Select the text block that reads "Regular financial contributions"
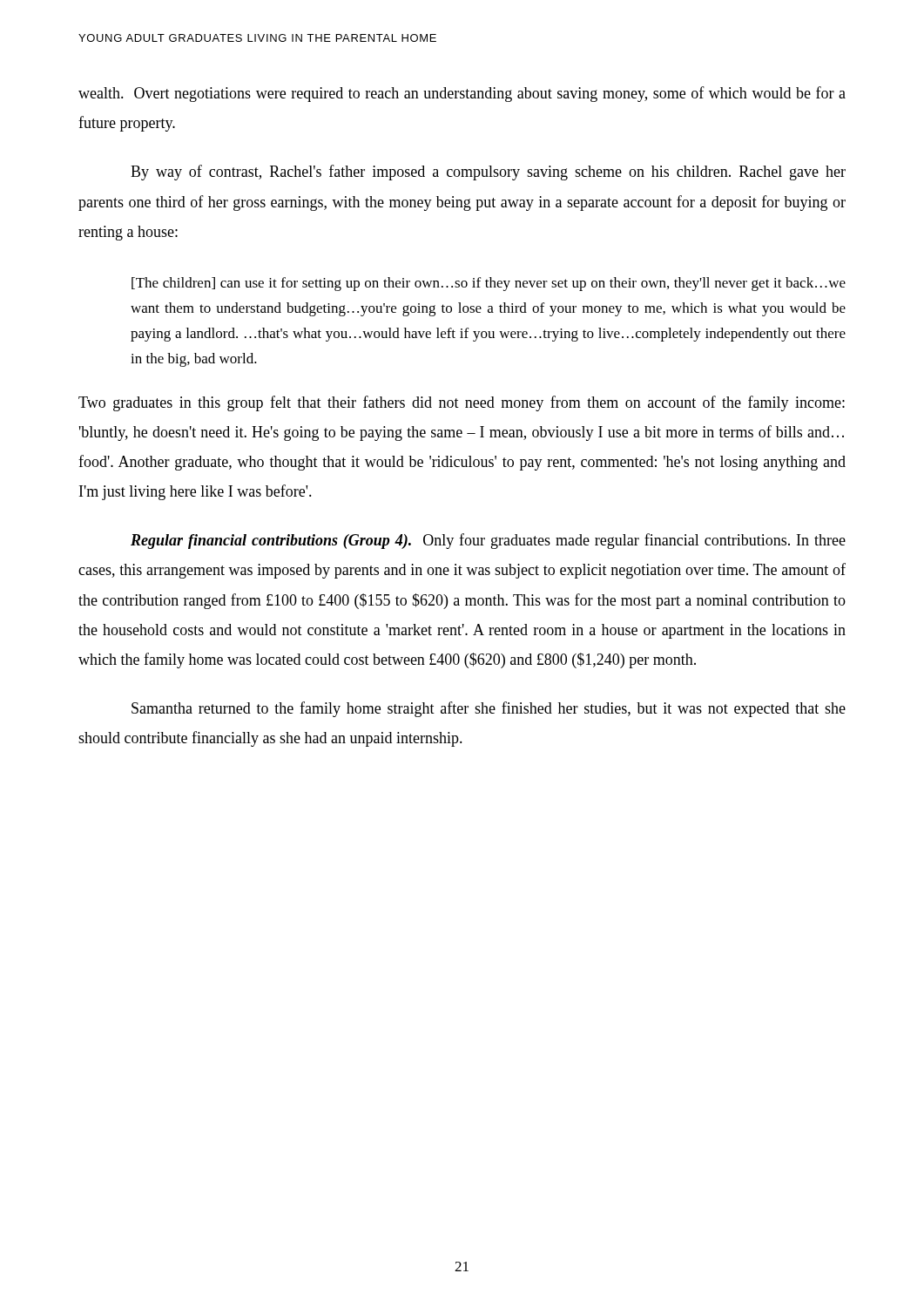This screenshot has width=924, height=1307. pyautogui.click(x=462, y=600)
